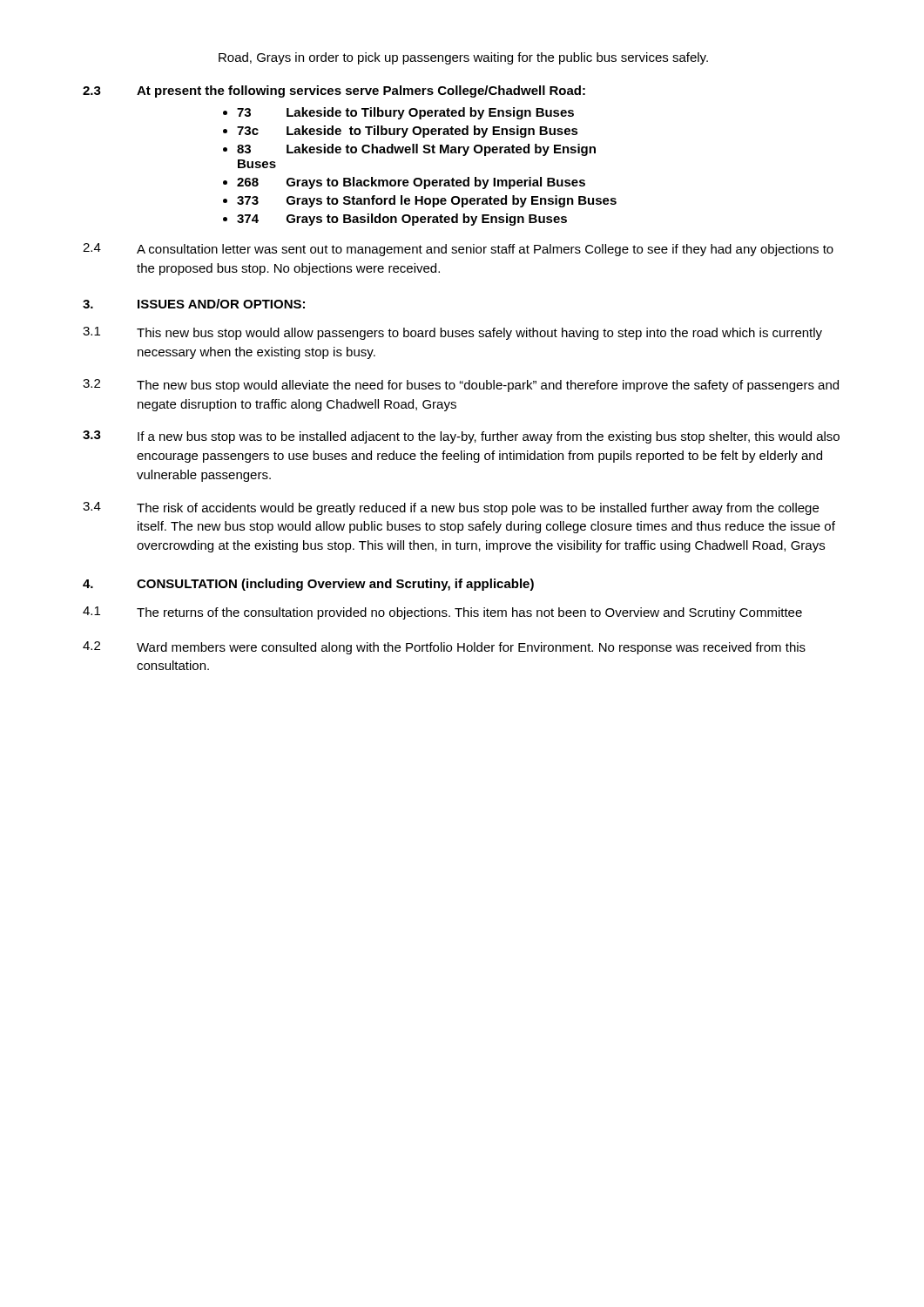Find the text block starting "3 If a new"

coord(462,456)
